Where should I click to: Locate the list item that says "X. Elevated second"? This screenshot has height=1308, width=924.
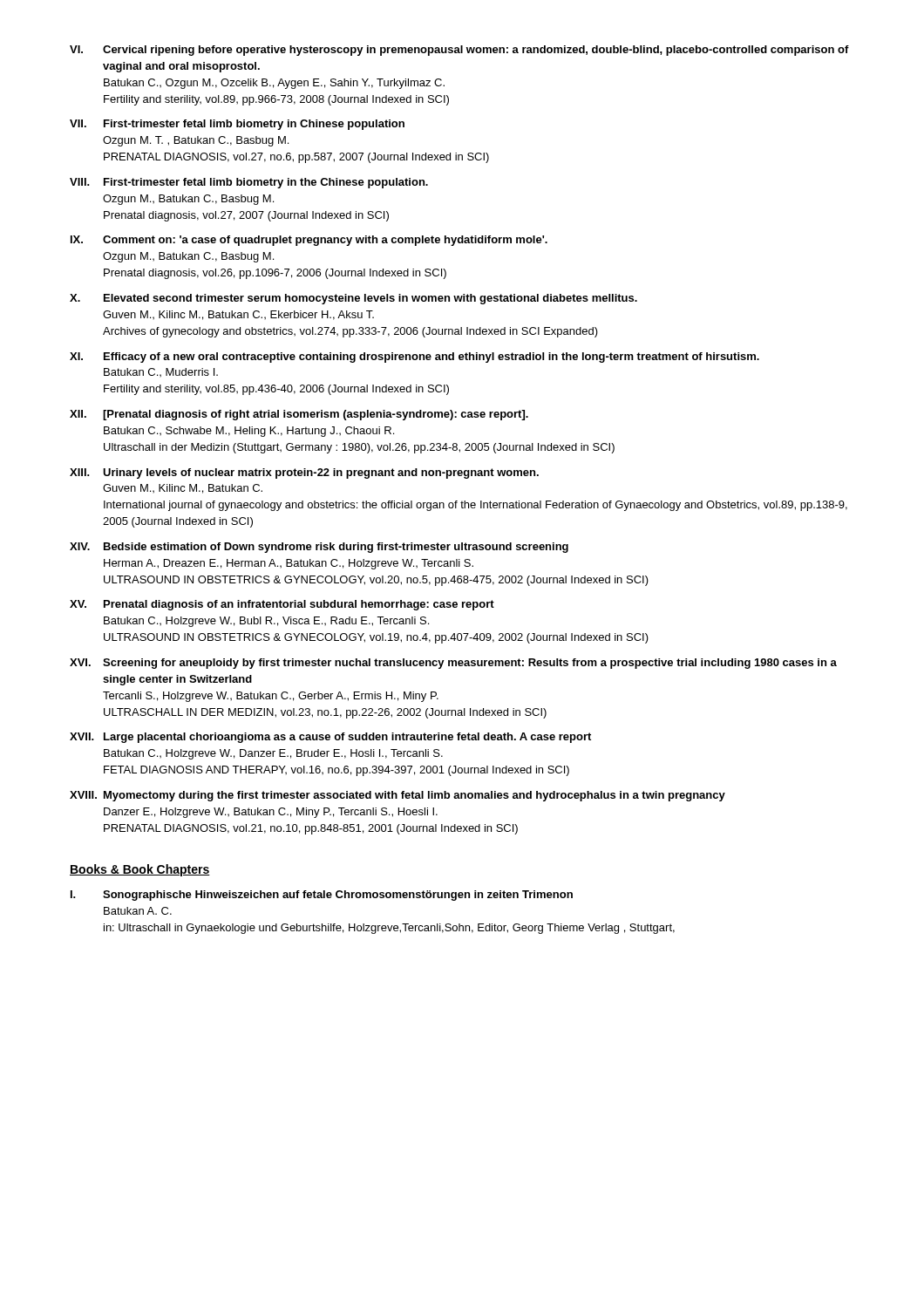tap(353, 299)
